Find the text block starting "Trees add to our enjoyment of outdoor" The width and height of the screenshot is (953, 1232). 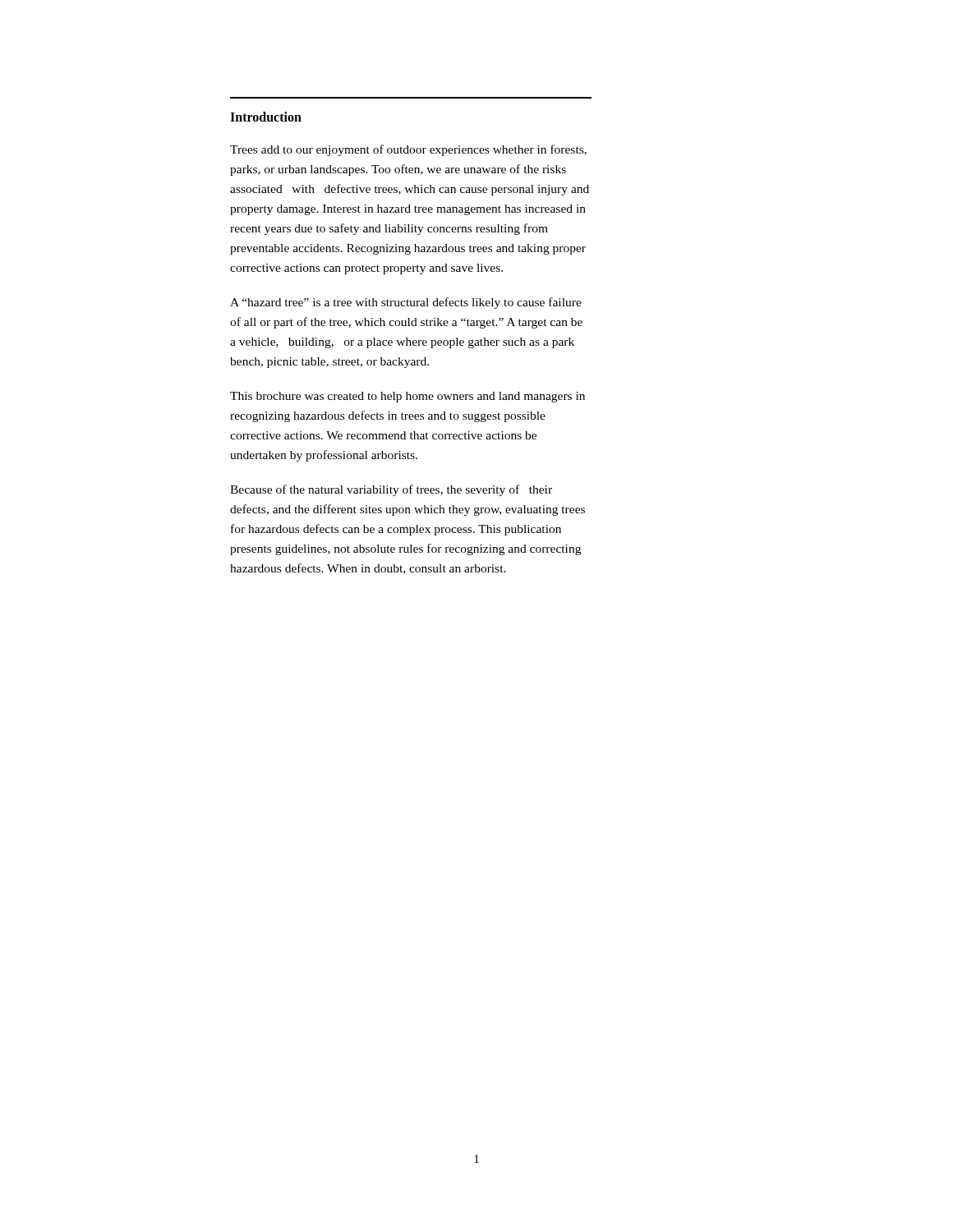tap(410, 208)
